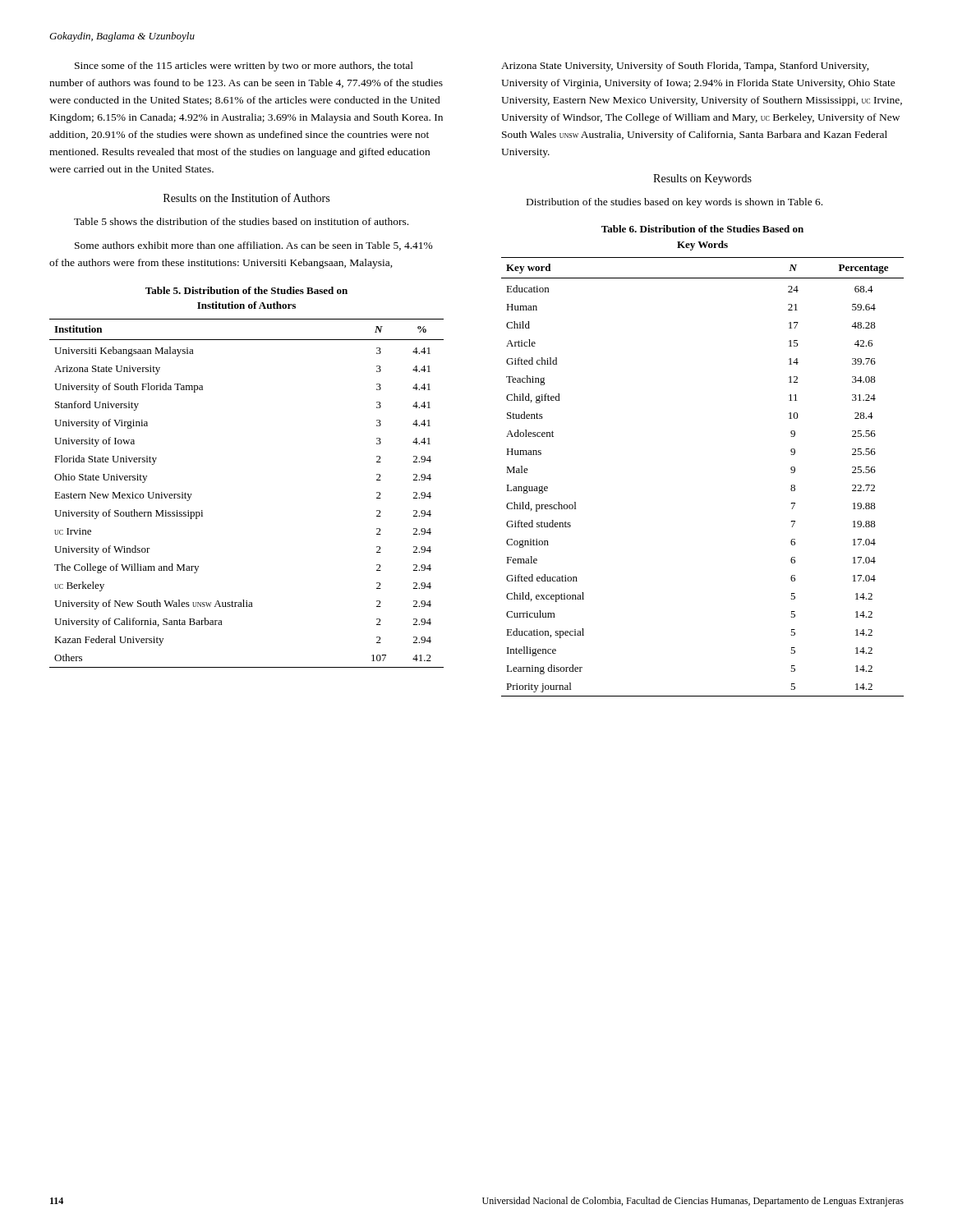Click on the text block with the text "Table 5 shows the distribution"
The width and height of the screenshot is (953, 1232).
pyautogui.click(x=246, y=243)
